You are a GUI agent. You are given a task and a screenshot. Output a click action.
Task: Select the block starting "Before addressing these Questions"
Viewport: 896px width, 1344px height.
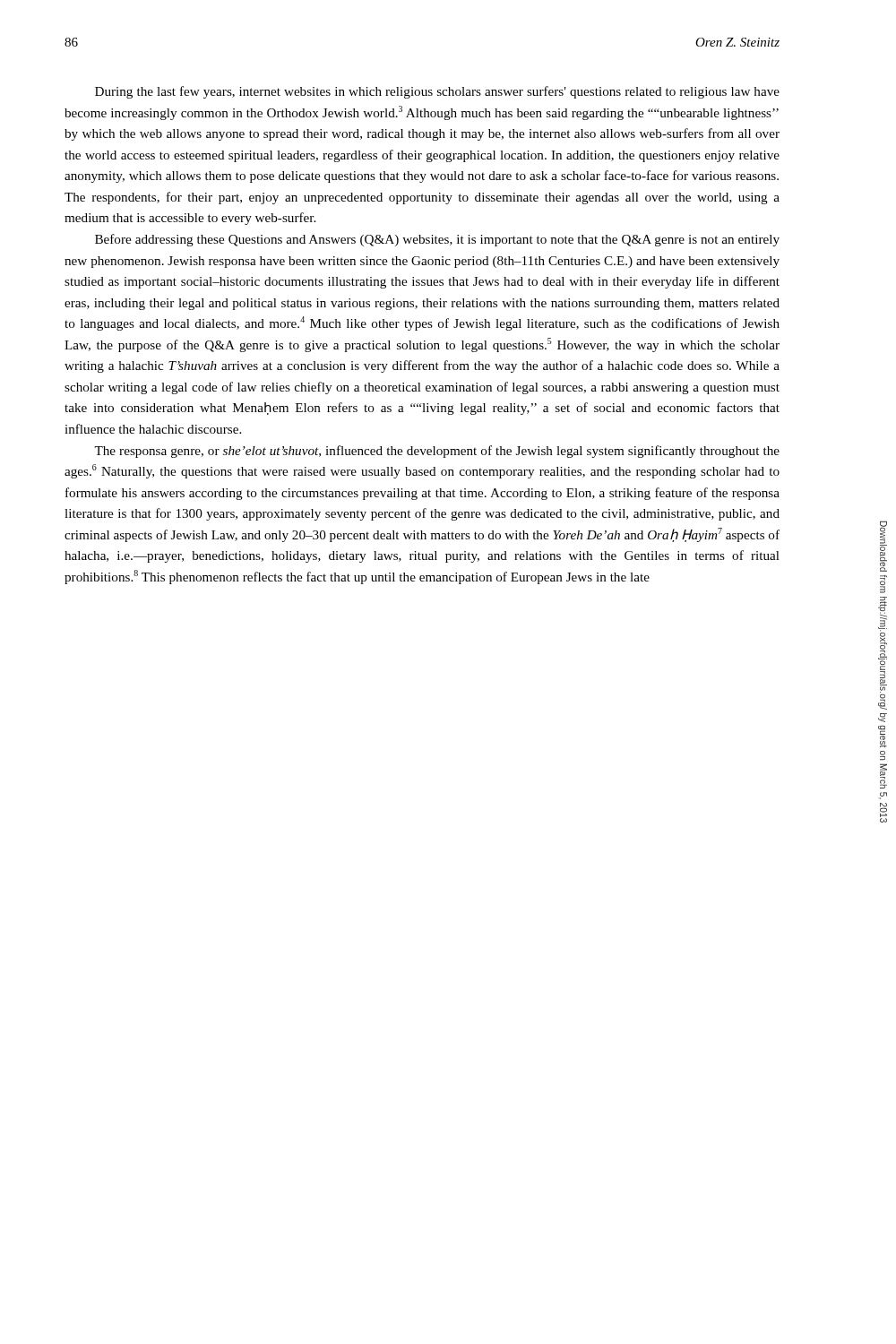tap(422, 334)
